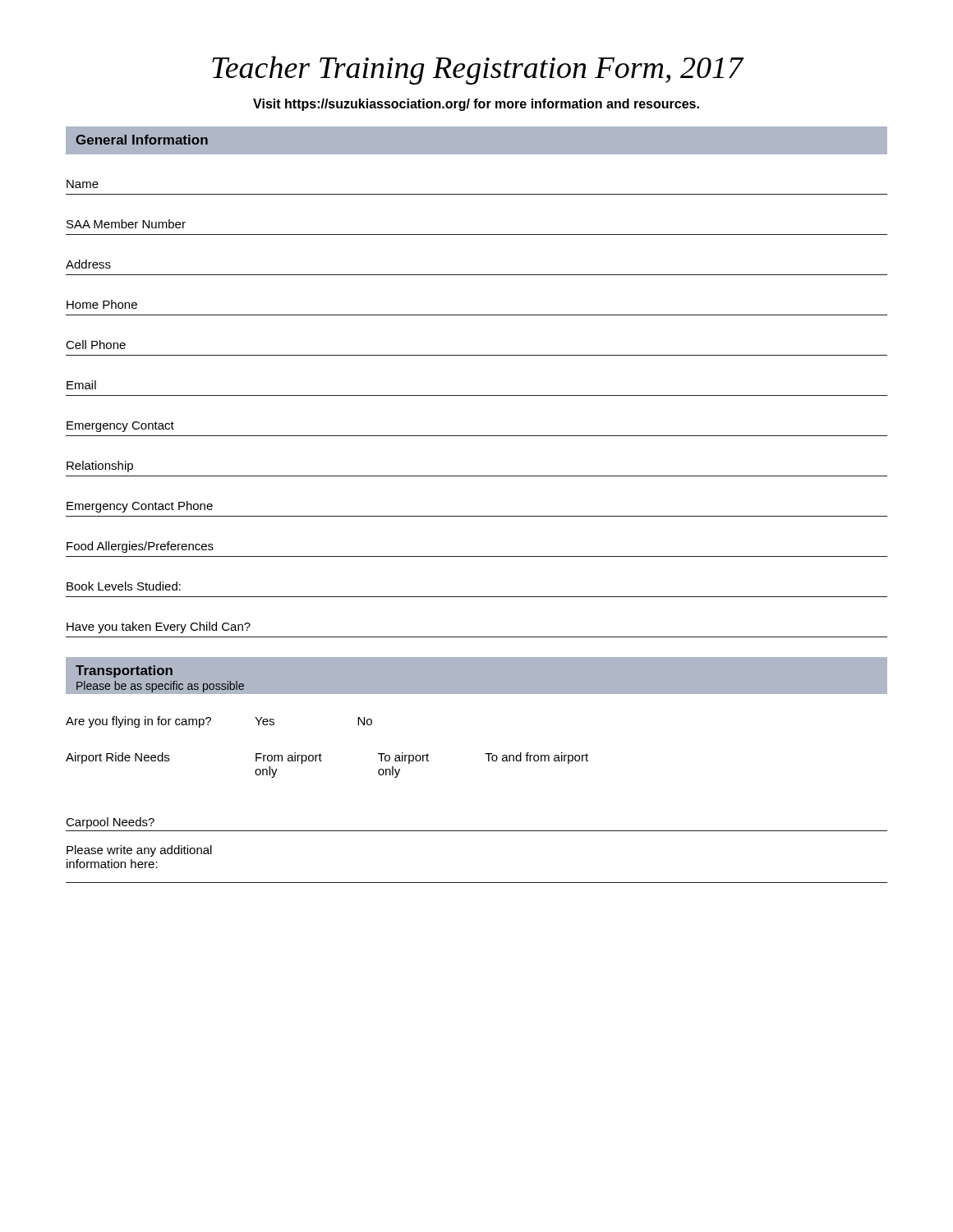This screenshot has width=953, height=1232.
Task: Find the text block that reads "Visit https://suzukiassociation.org/ for"
Action: [476, 104]
